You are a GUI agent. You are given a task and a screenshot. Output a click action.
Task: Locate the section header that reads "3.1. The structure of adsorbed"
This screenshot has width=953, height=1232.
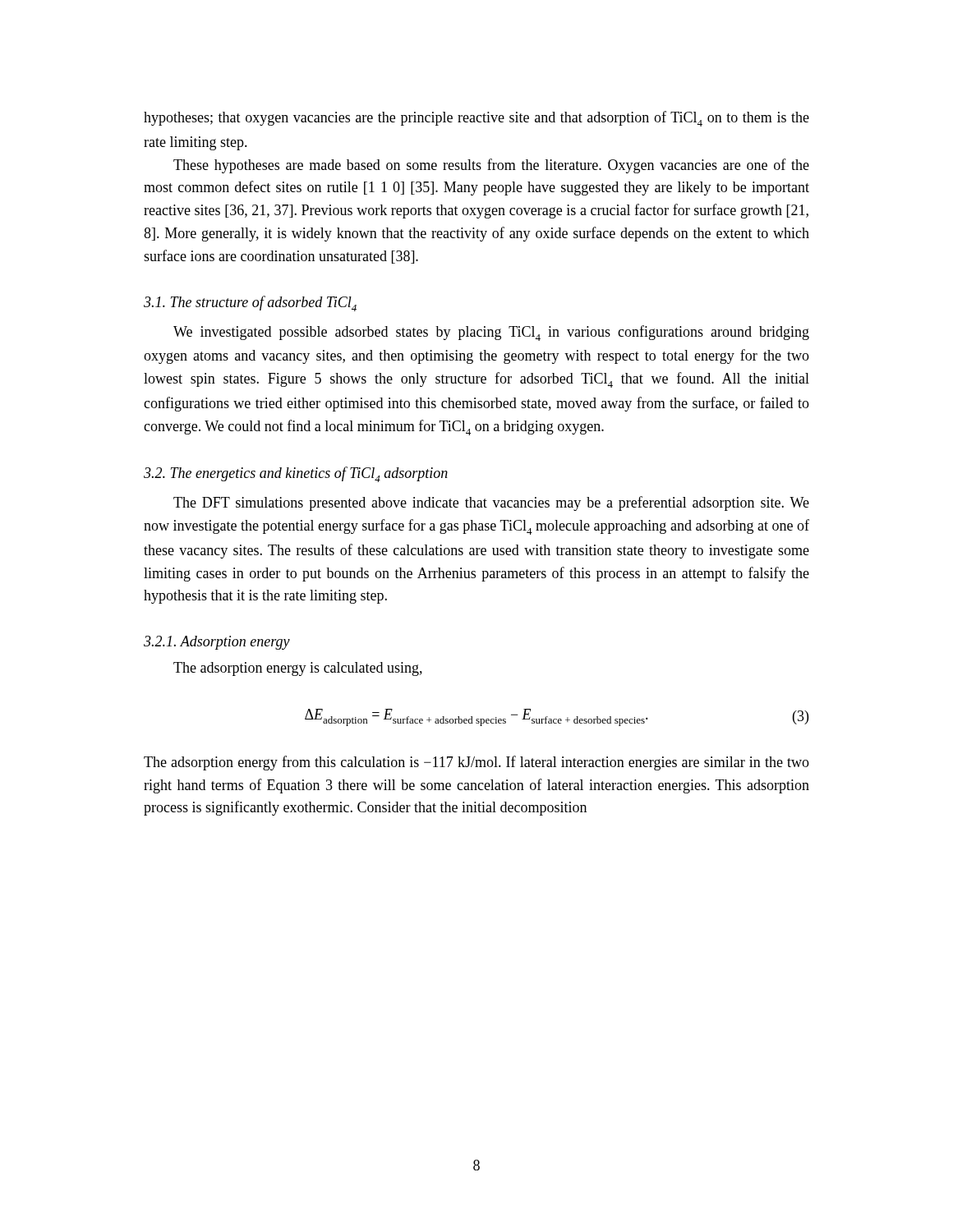pyautogui.click(x=250, y=303)
